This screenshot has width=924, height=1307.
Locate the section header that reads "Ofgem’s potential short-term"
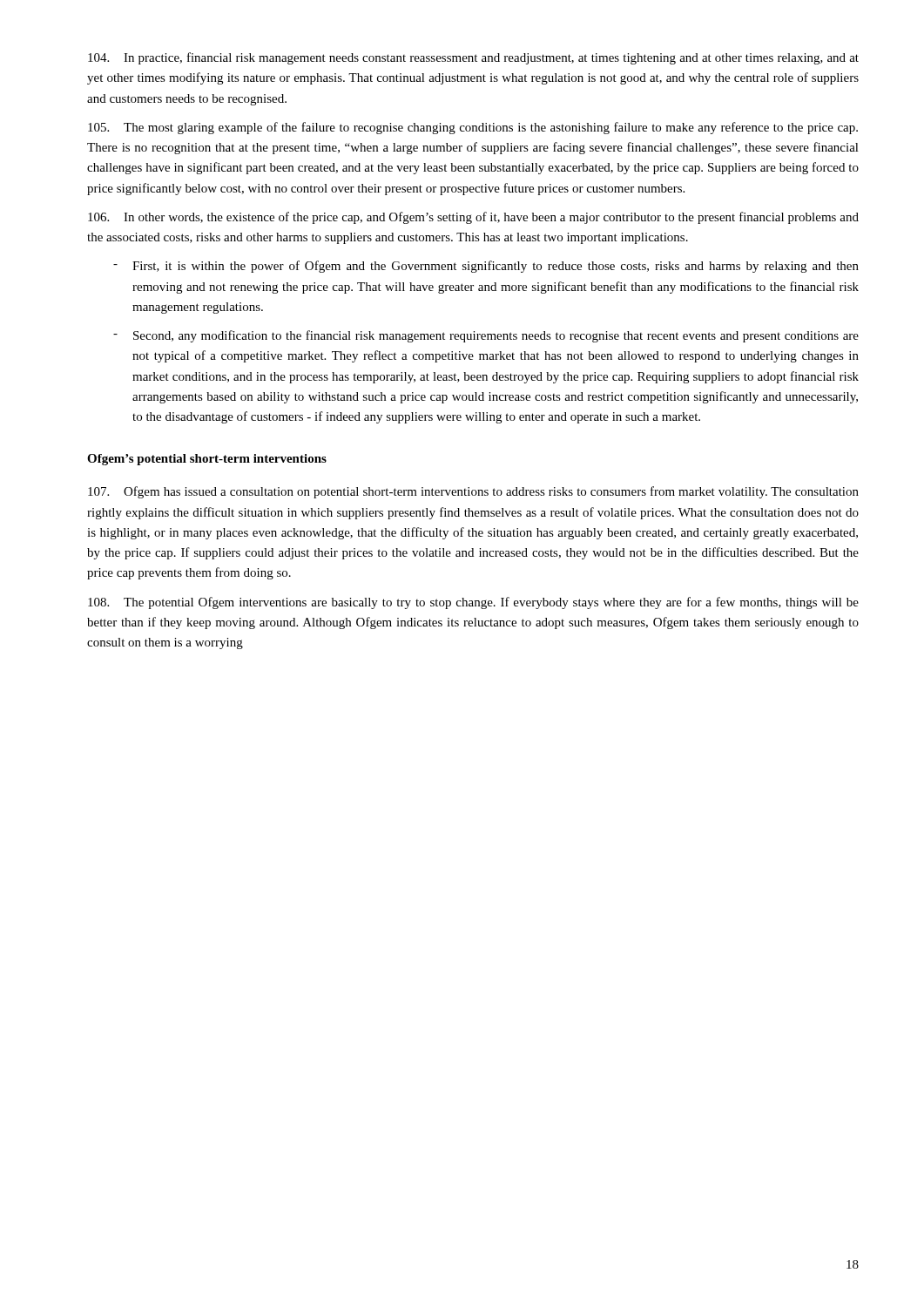click(x=207, y=459)
